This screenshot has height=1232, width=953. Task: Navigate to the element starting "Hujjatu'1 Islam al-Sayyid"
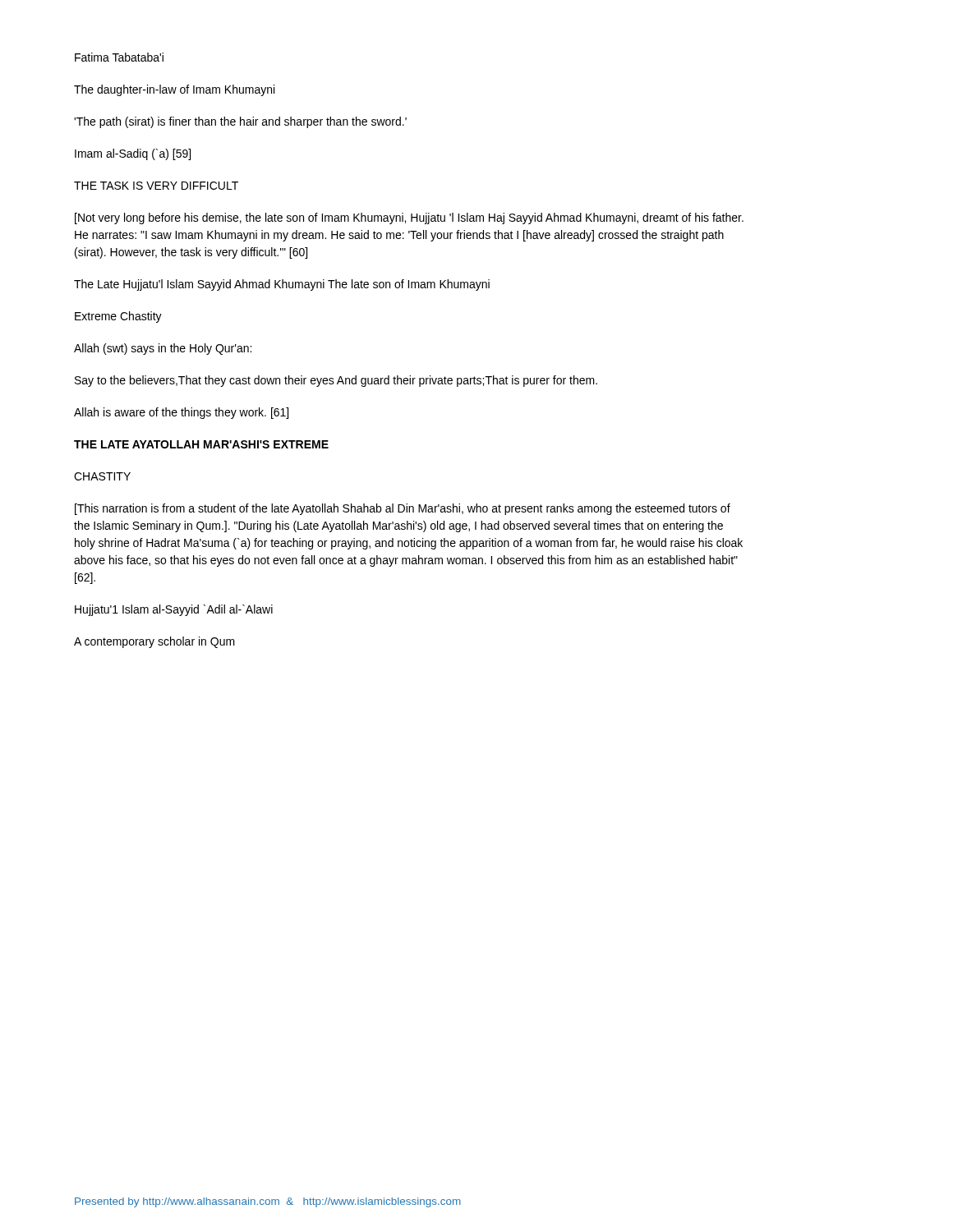click(173, 609)
